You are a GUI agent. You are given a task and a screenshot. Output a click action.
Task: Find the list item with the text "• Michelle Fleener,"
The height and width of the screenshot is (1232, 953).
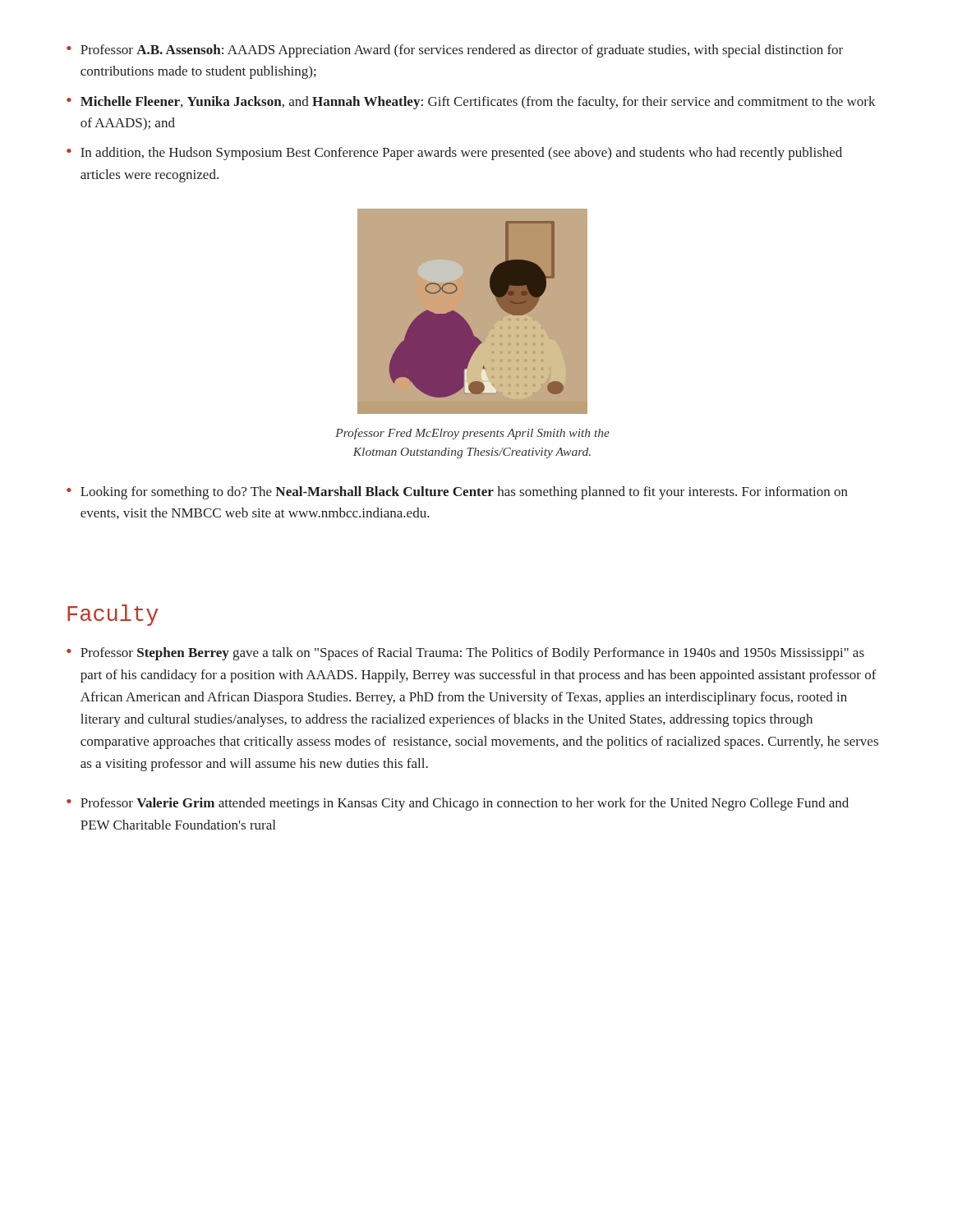coord(472,113)
